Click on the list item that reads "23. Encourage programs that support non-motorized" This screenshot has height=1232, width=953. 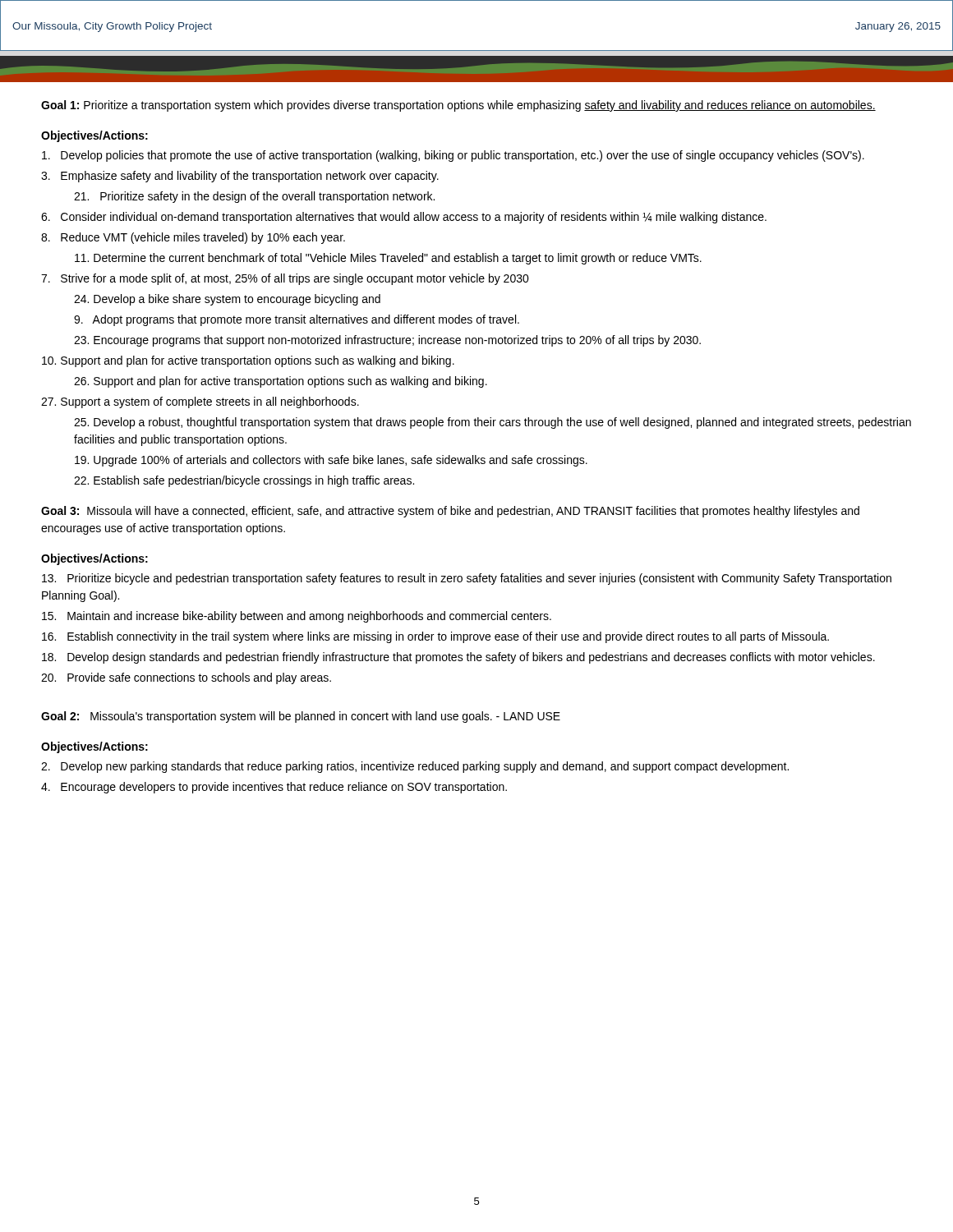pyautogui.click(x=388, y=340)
